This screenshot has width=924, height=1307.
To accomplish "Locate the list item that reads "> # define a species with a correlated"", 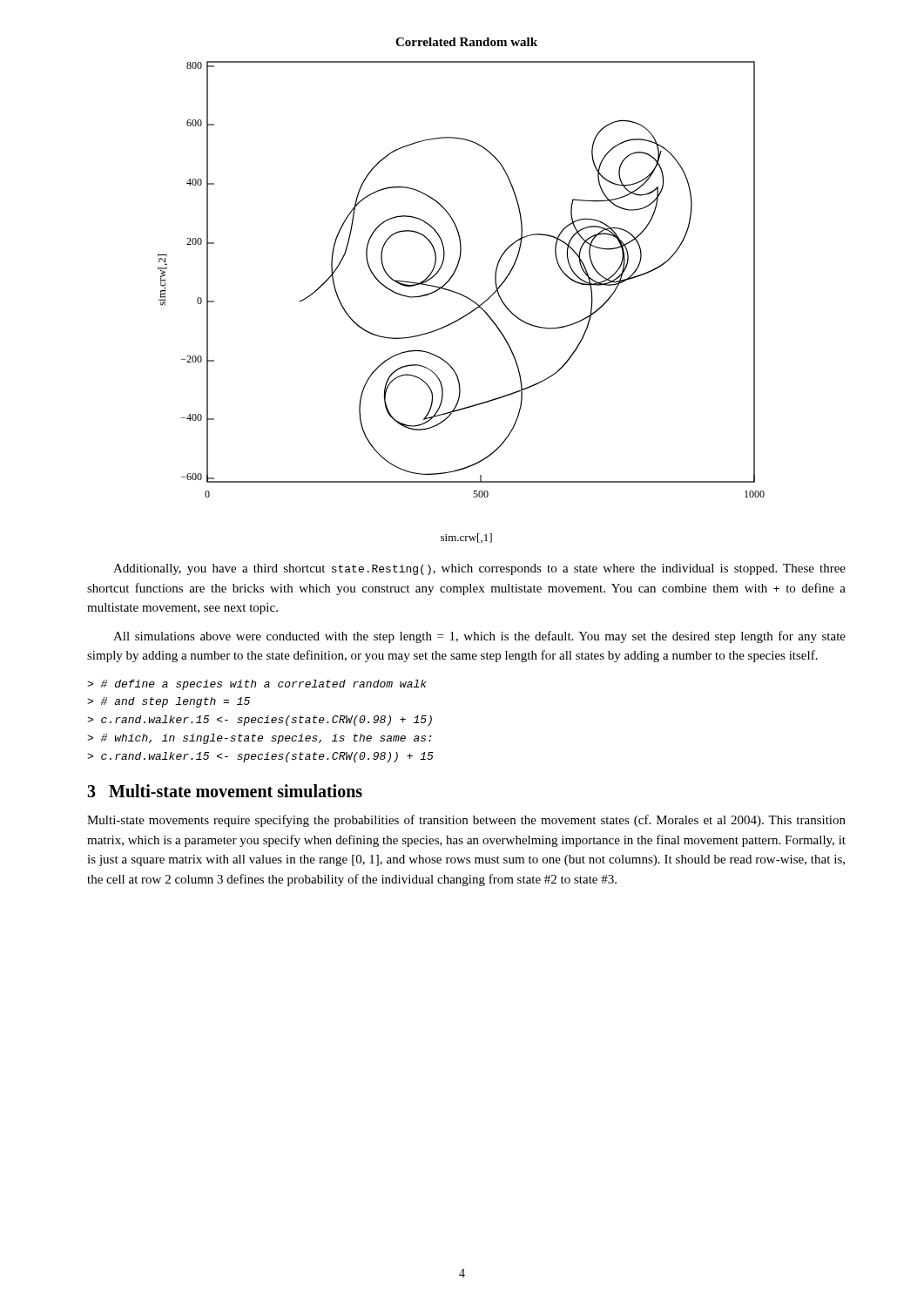I will (x=257, y=685).
